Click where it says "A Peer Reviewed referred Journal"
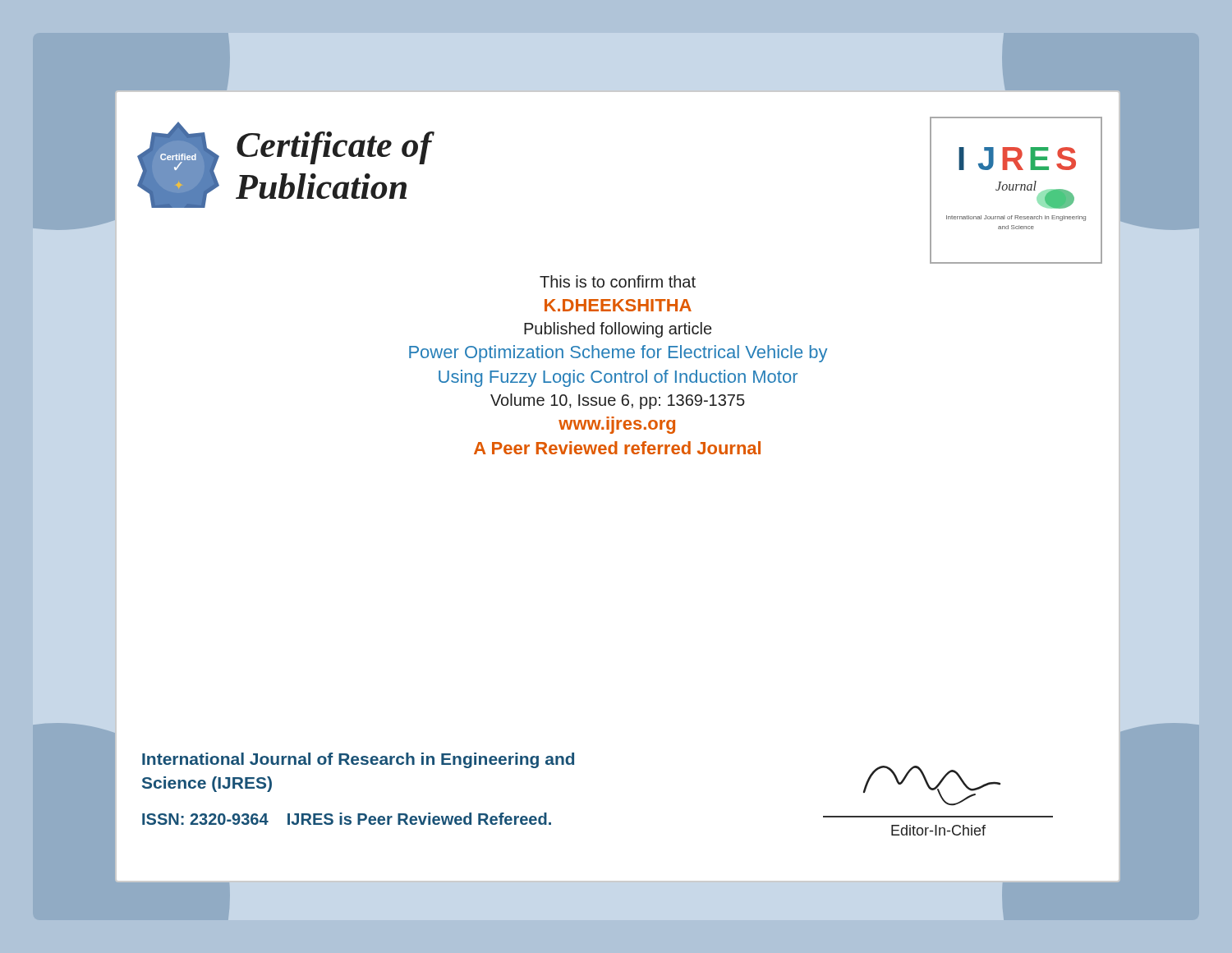Screen dimensions: 953x1232 pyautogui.click(x=618, y=448)
